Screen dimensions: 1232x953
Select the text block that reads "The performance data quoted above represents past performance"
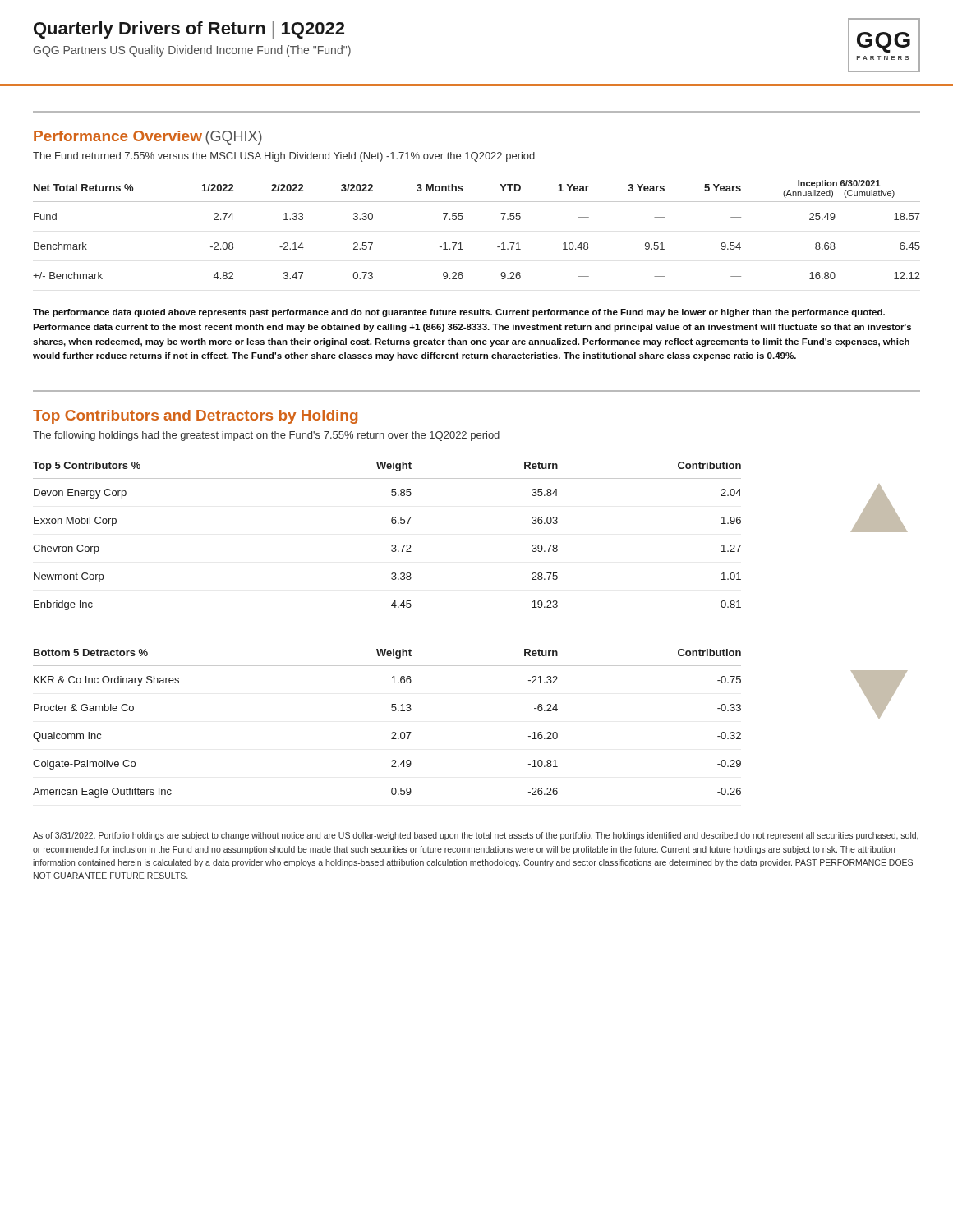click(472, 334)
